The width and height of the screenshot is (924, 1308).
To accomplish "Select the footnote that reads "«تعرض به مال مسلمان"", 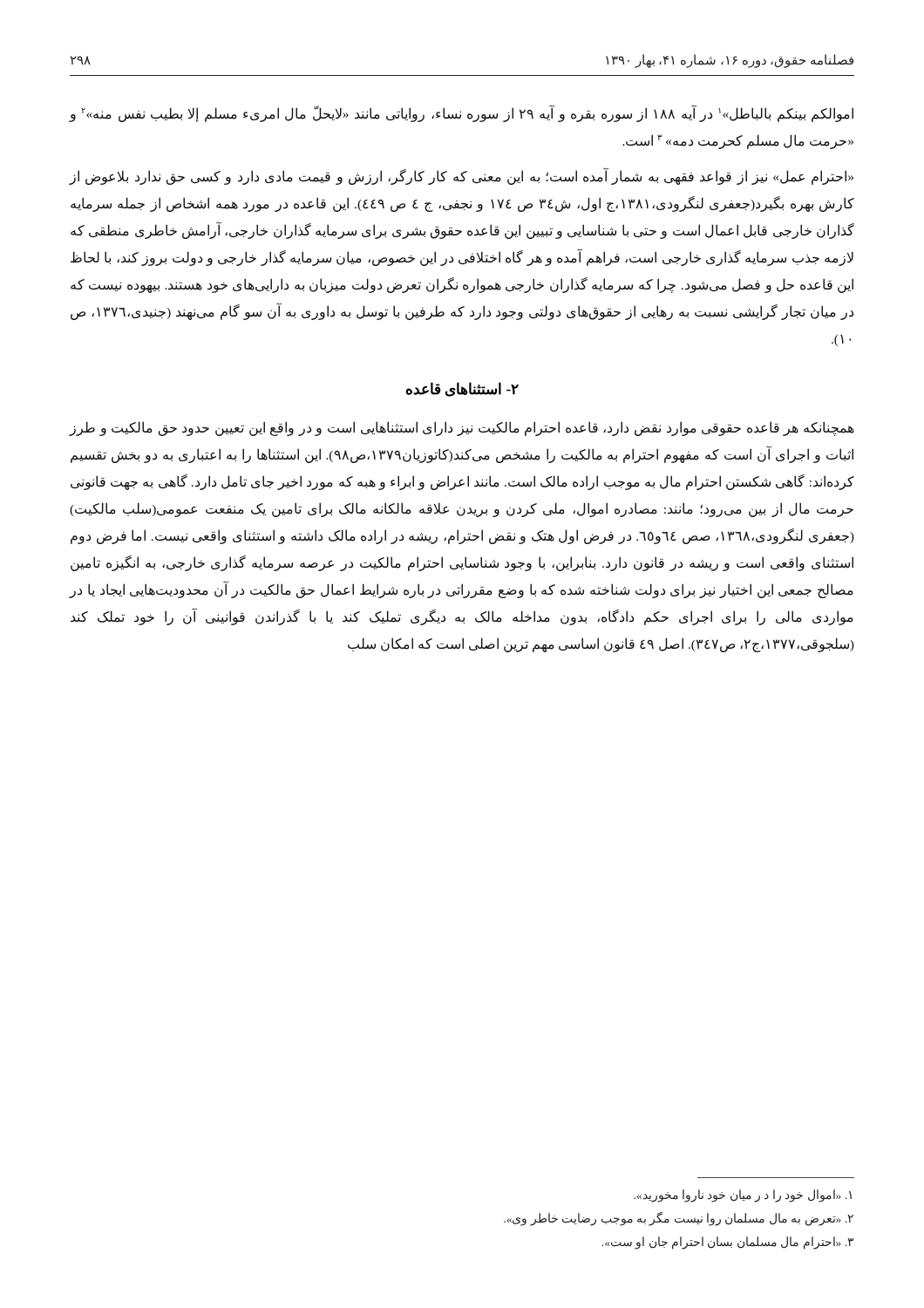I will pyautogui.click(x=679, y=1219).
